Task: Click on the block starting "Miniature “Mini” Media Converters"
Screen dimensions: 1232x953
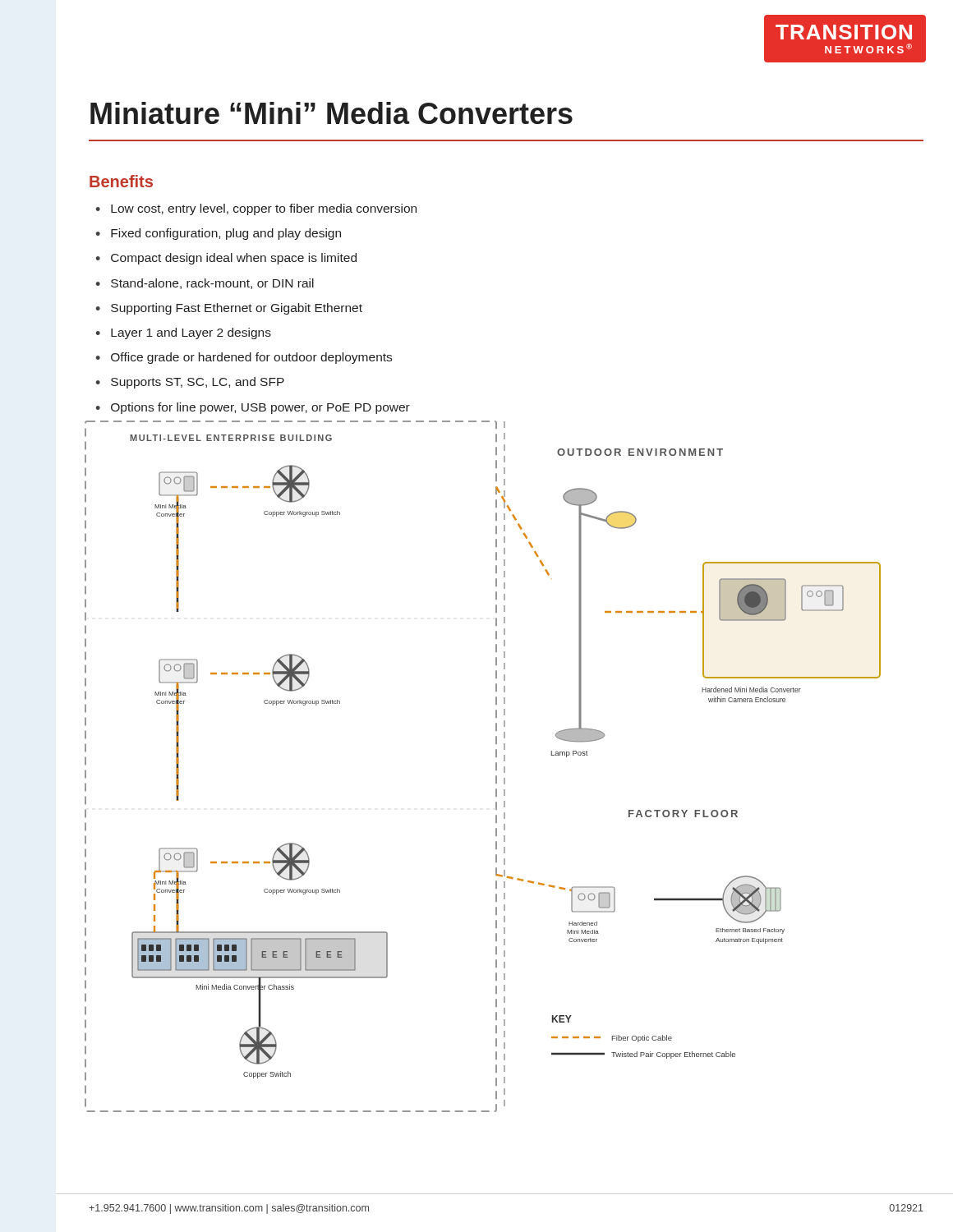Action: [331, 114]
